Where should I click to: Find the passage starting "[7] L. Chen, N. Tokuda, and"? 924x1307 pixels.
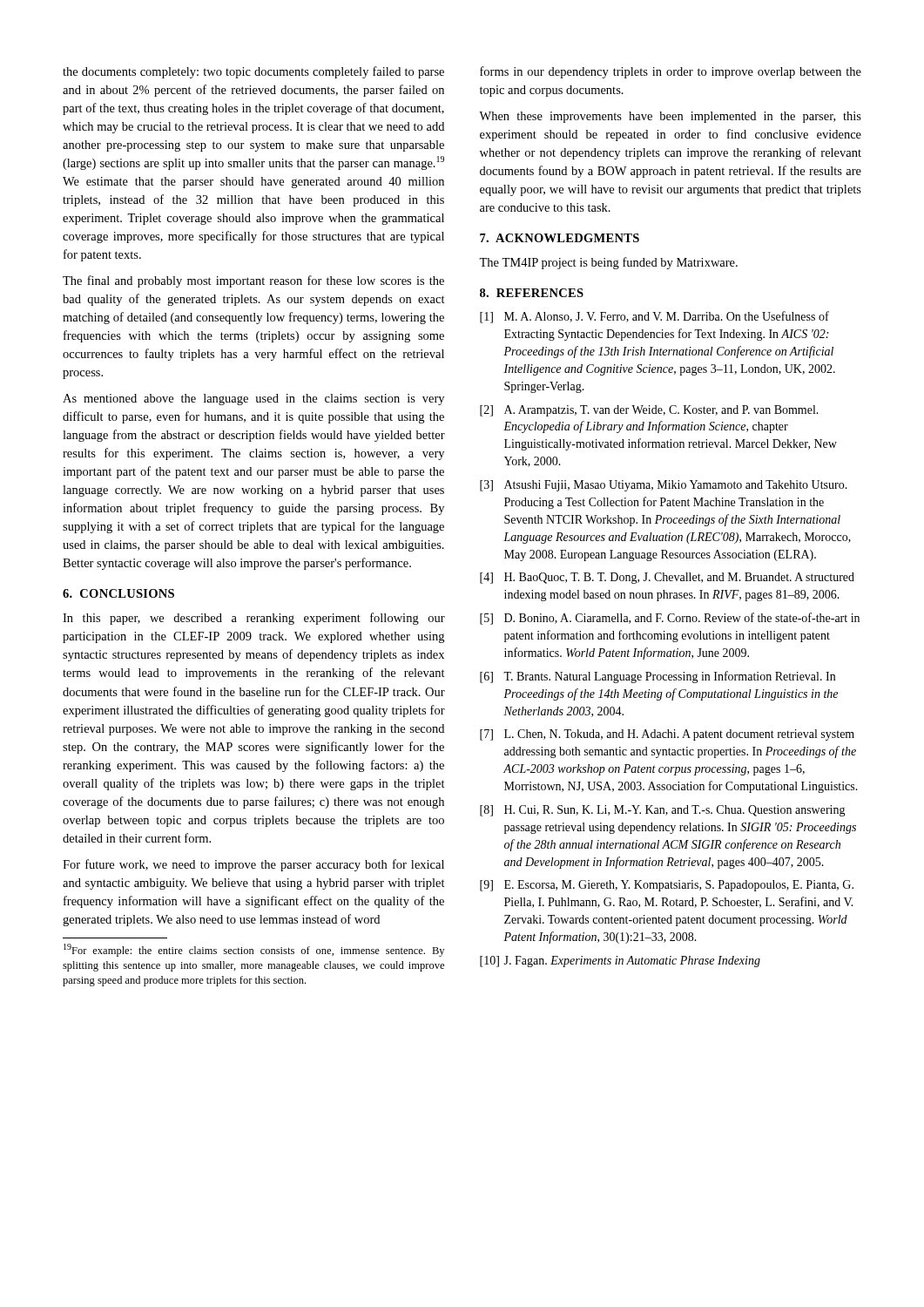[670, 761]
